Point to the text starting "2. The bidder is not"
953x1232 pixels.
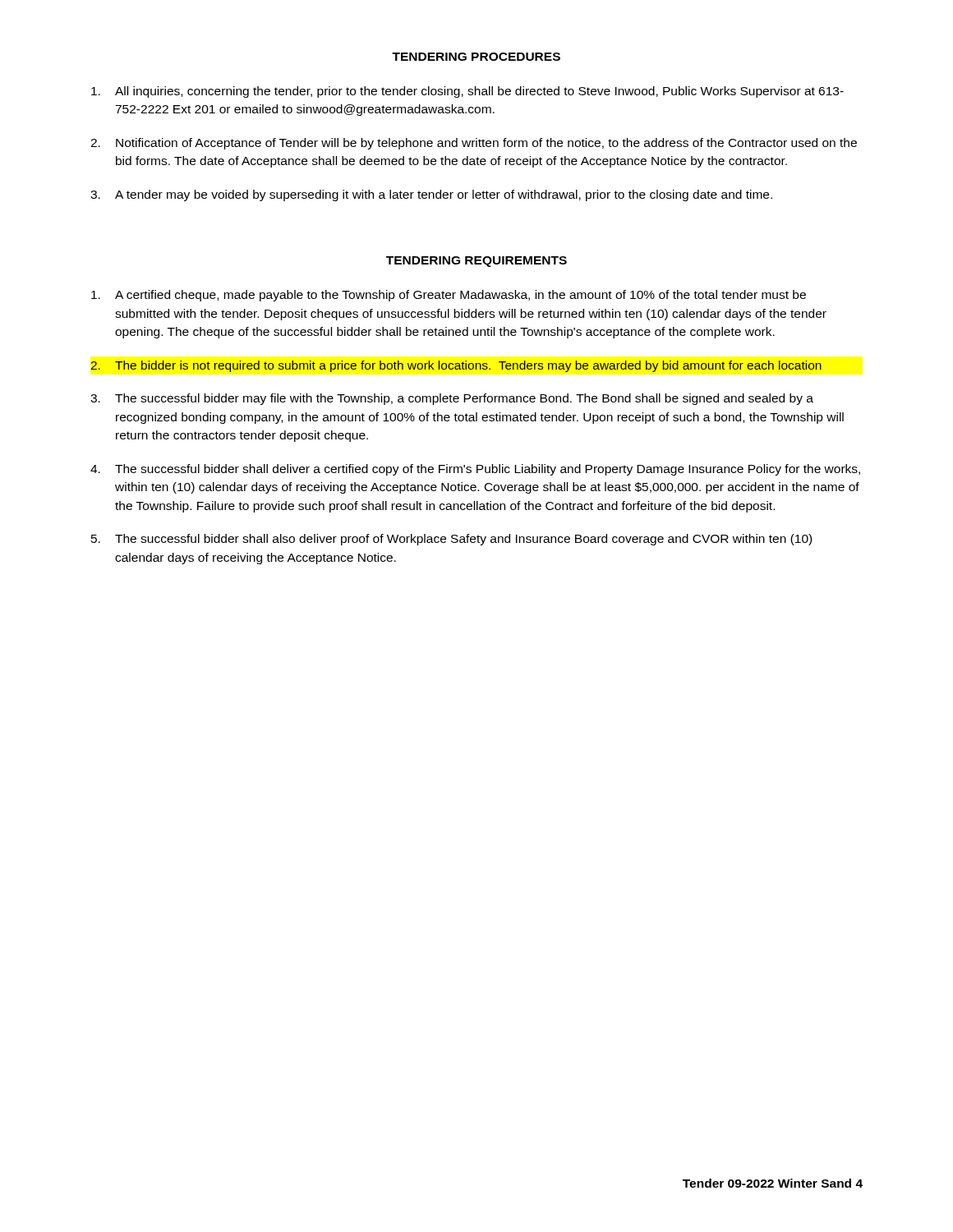pos(476,365)
